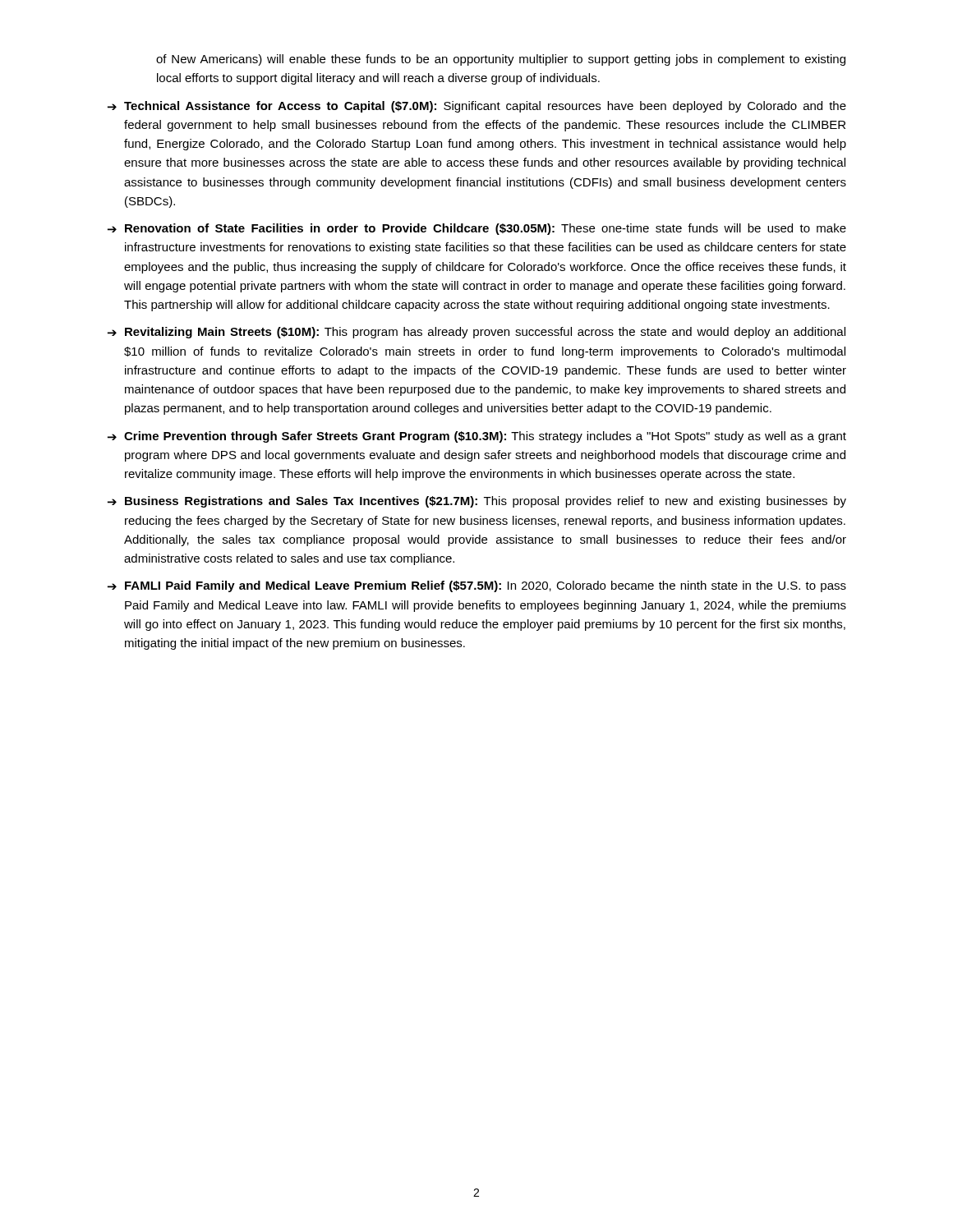This screenshot has width=953, height=1232.
Task: Click on the text starting "➔ Business Registrations and Sales Tax"
Action: (x=476, y=530)
